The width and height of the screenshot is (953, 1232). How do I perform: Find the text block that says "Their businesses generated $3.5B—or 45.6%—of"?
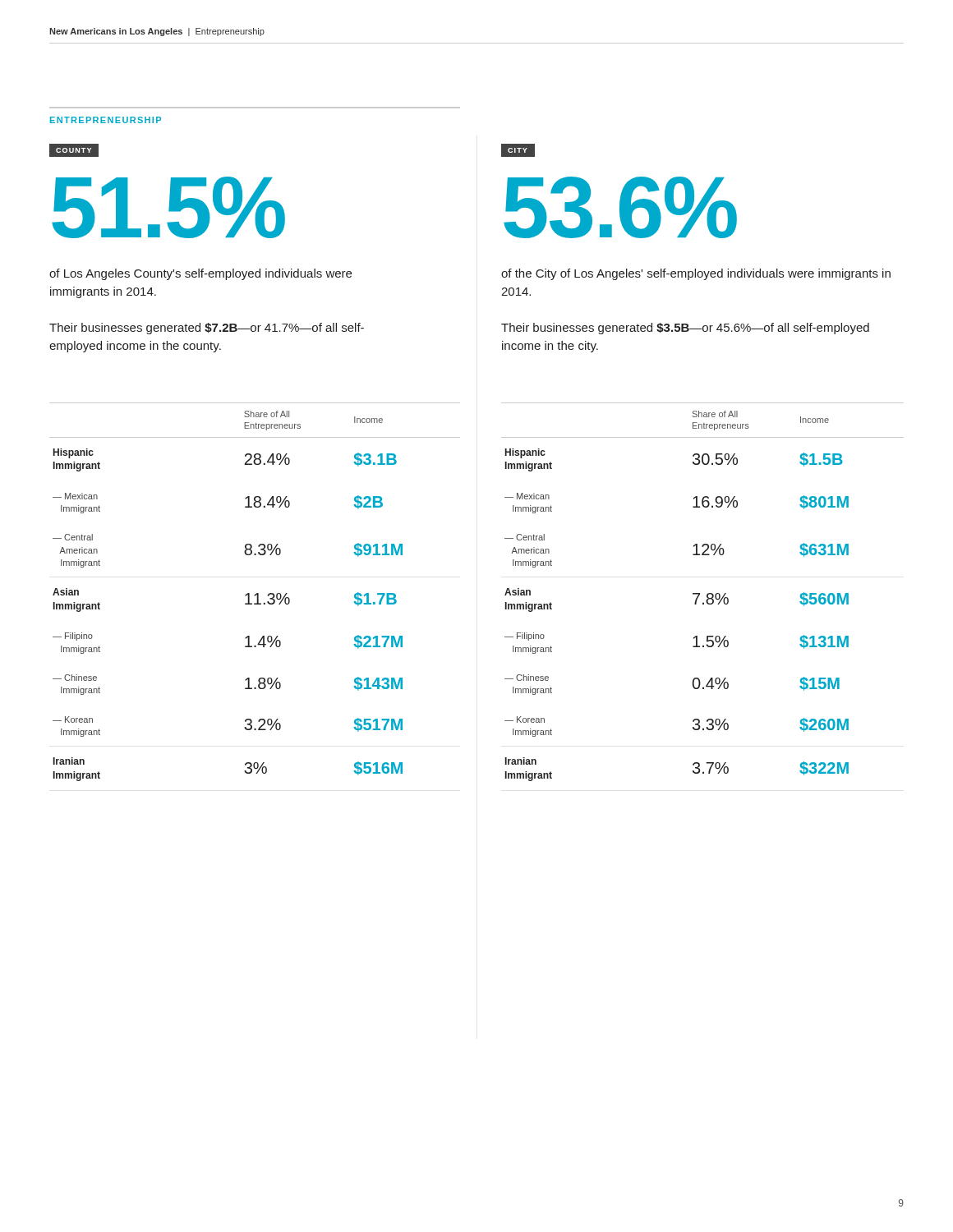tap(685, 336)
